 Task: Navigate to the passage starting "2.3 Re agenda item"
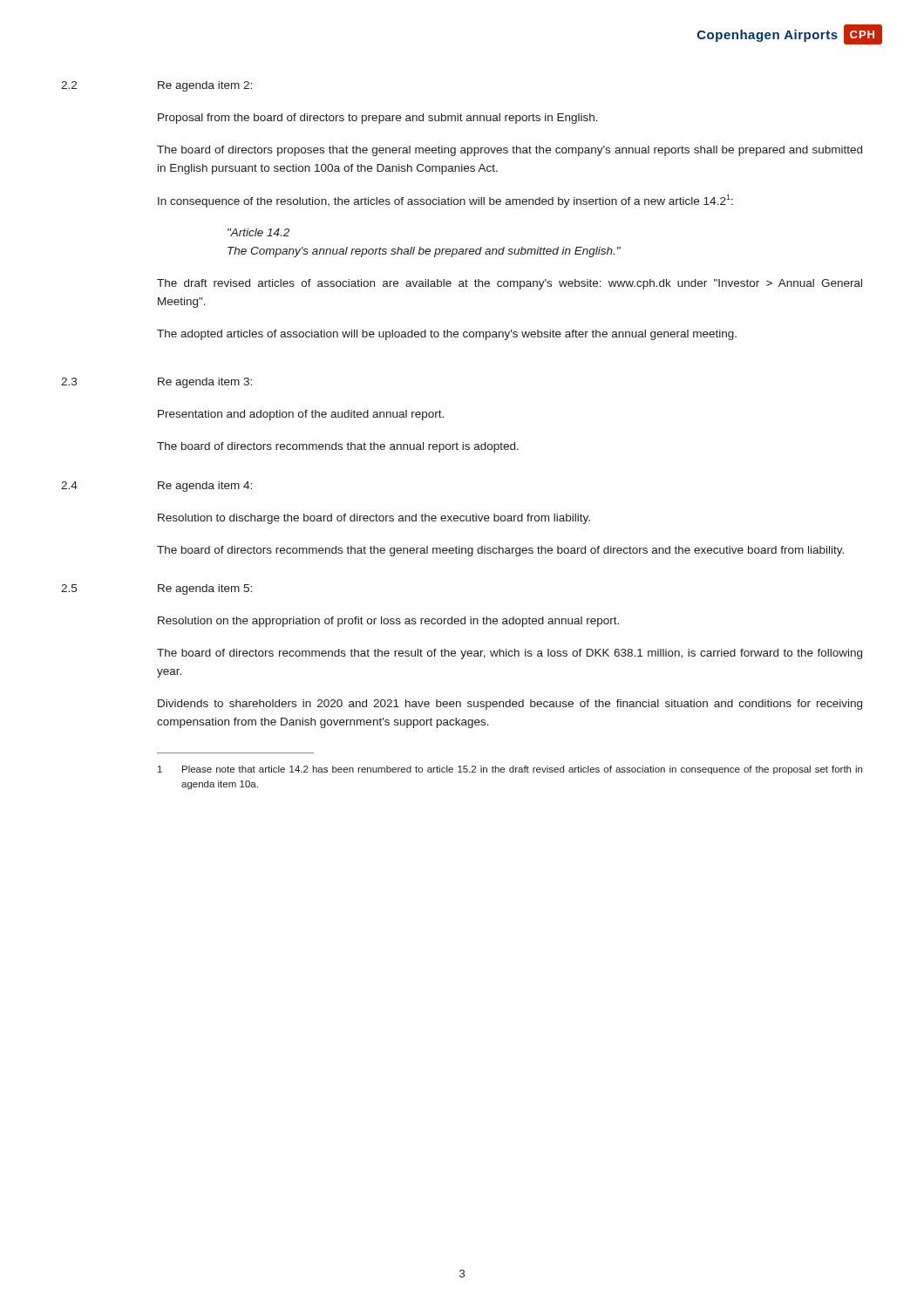click(157, 381)
